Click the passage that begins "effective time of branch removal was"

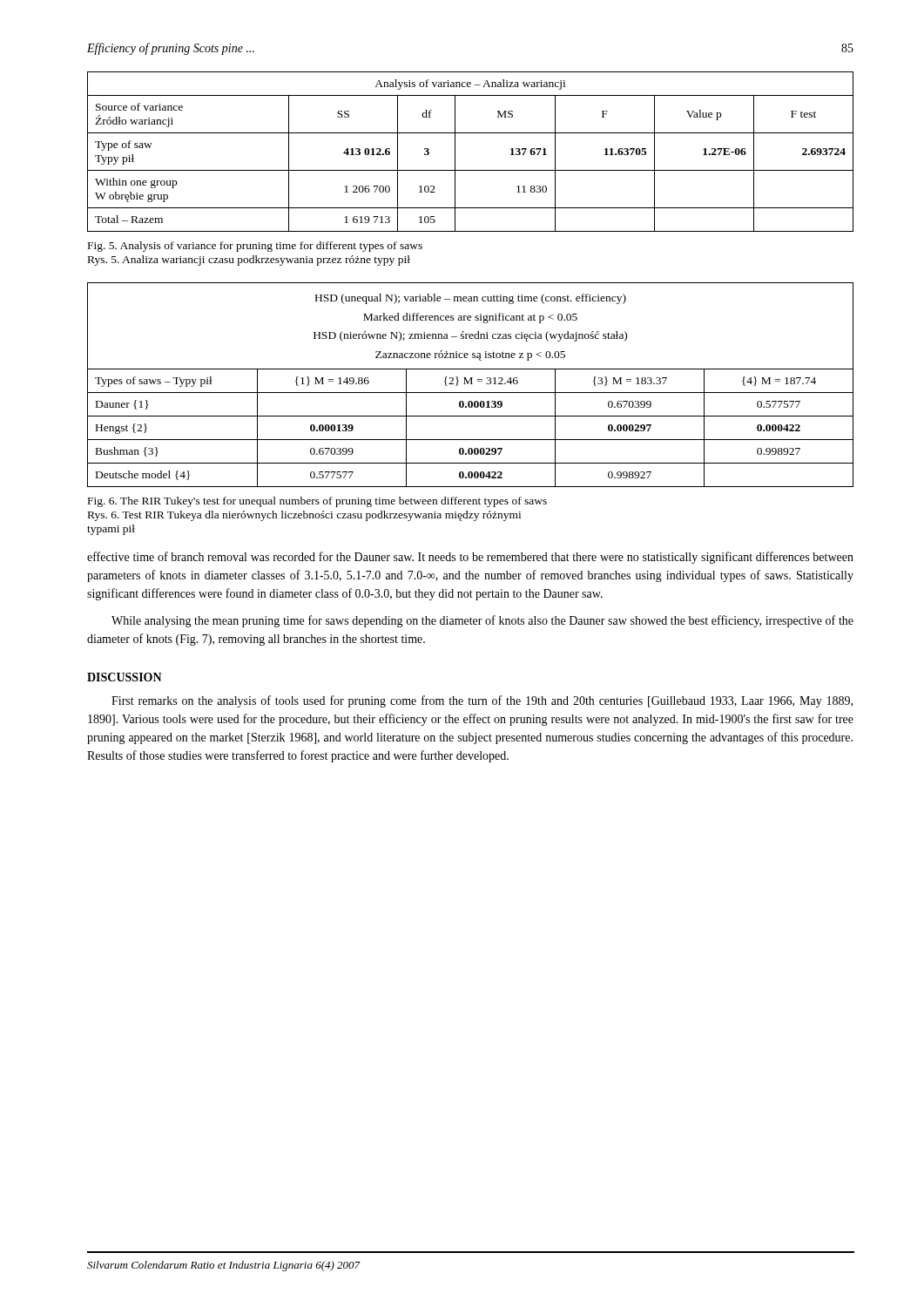click(x=470, y=576)
